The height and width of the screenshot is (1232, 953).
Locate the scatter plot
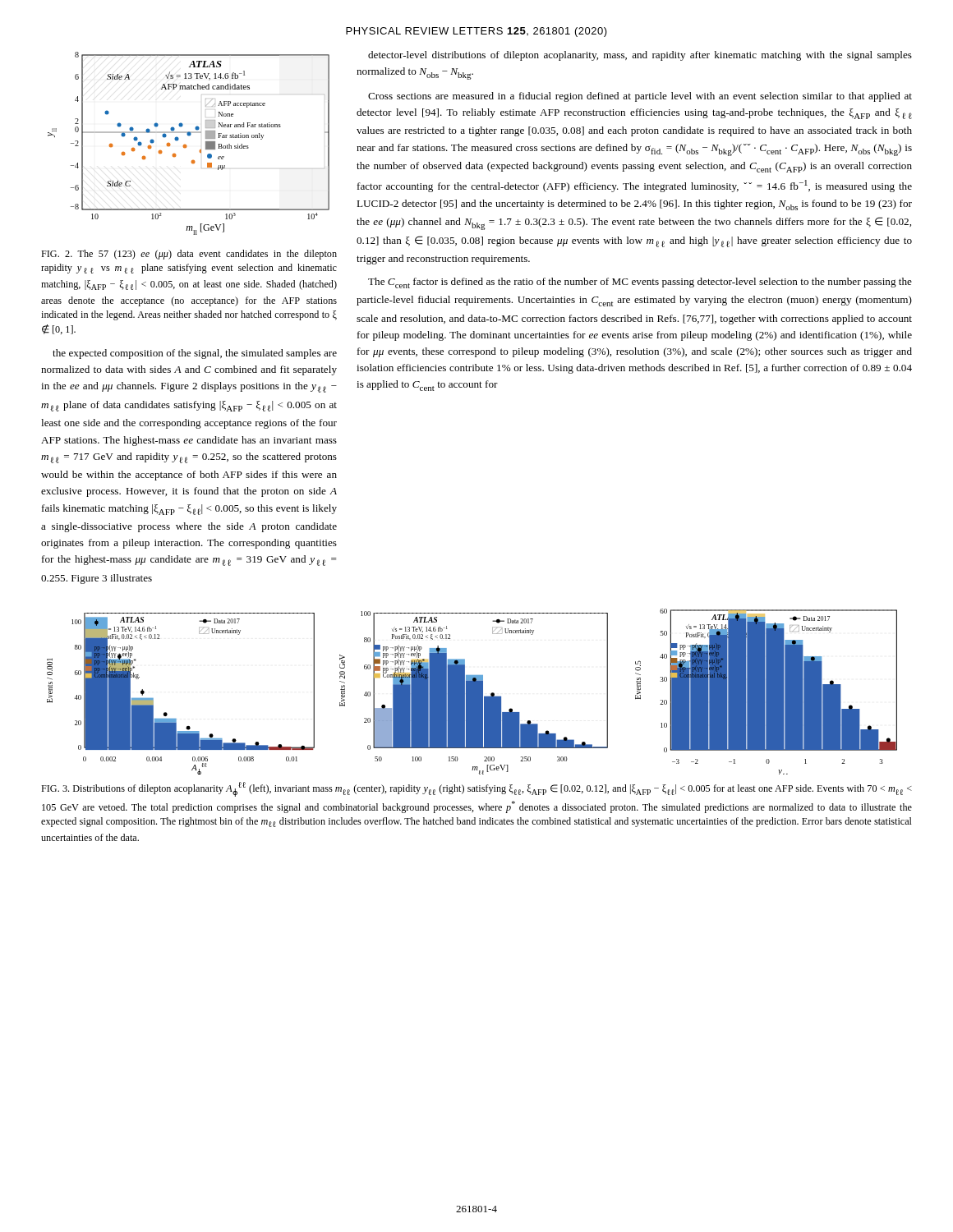189,145
